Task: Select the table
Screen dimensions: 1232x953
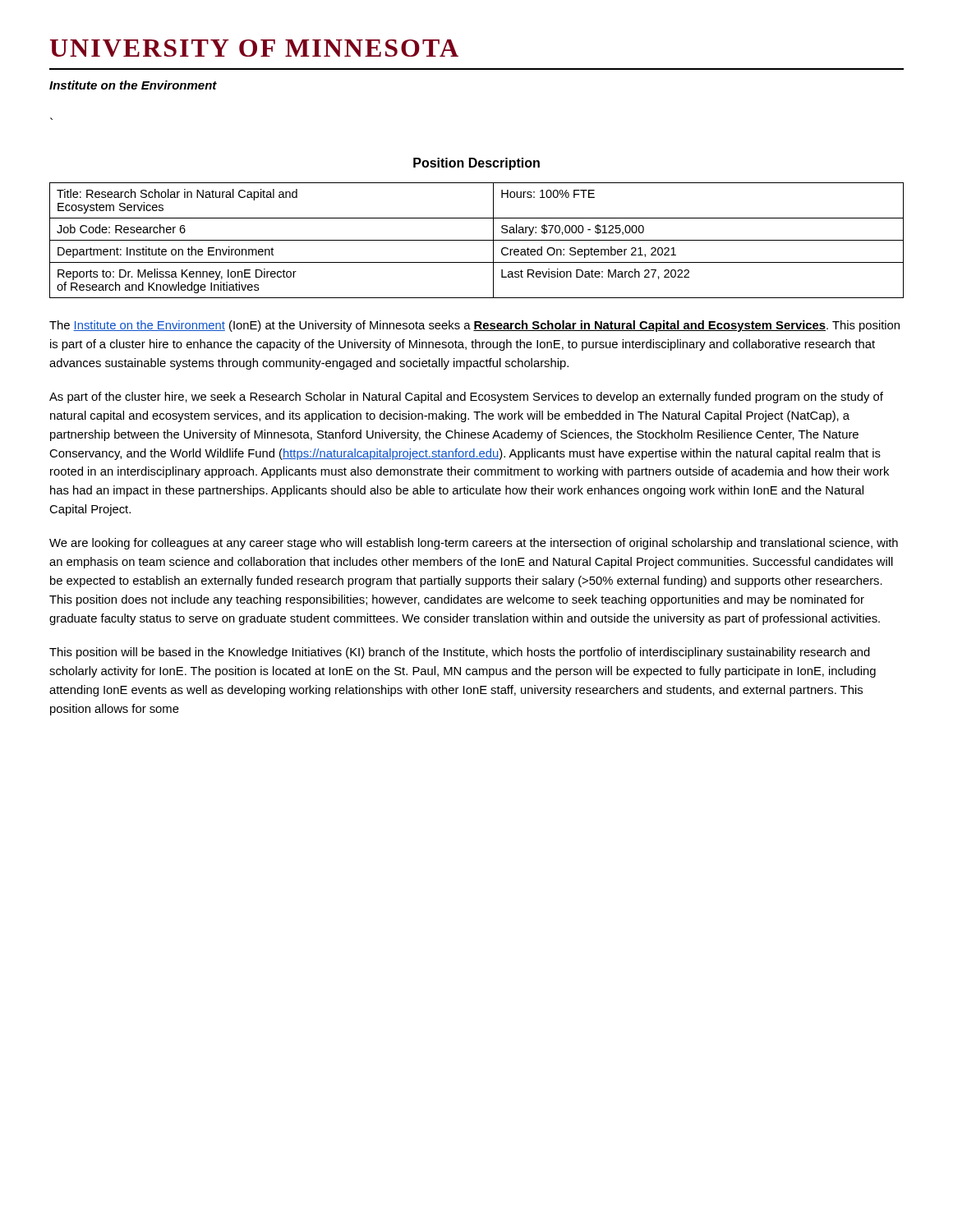Action: tap(476, 240)
